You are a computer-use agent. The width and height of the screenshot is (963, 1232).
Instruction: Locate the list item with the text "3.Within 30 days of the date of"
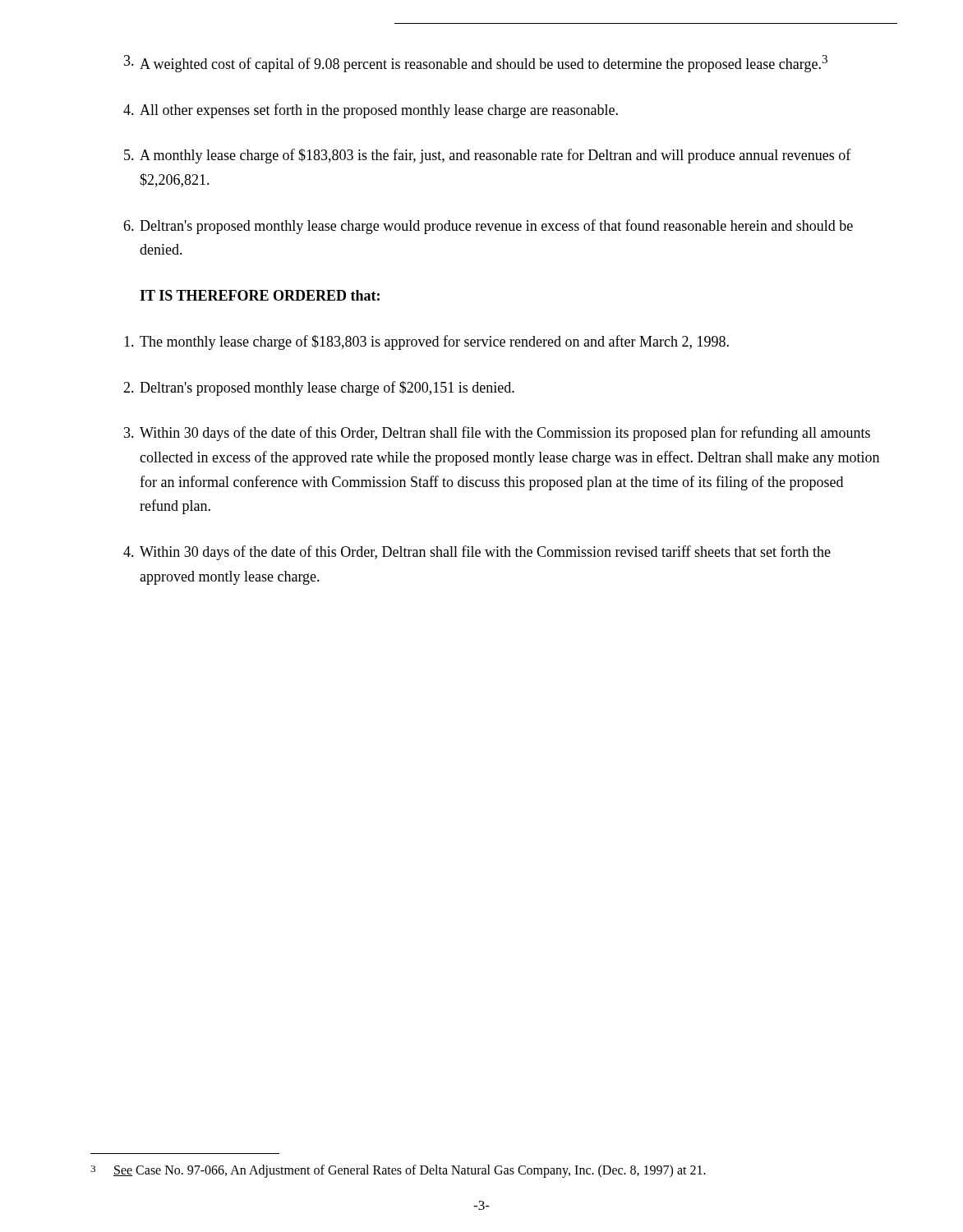click(x=488, y=470)
